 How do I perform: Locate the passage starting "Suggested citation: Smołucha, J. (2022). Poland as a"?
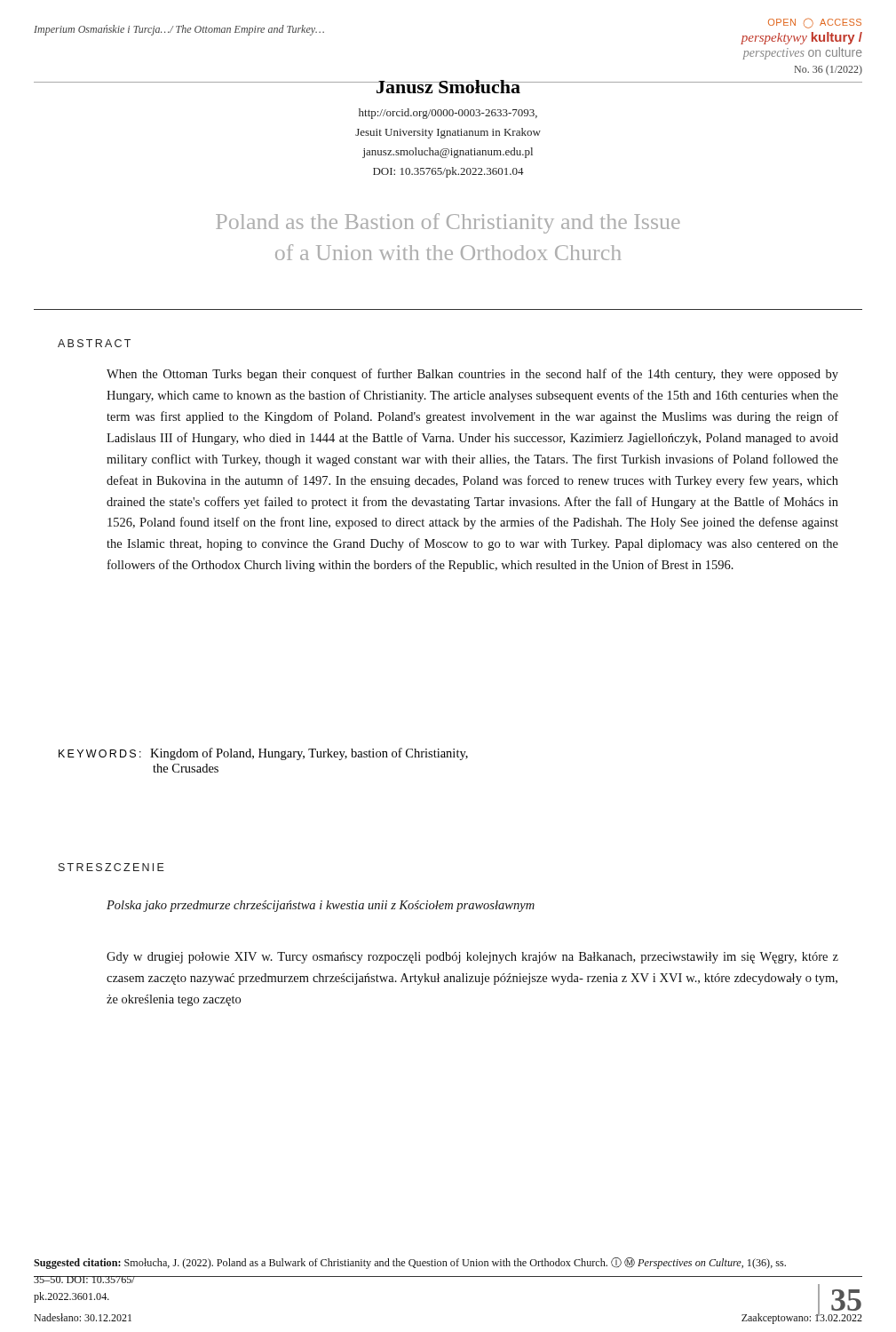pyautogui.click(x=410, y=1280)
